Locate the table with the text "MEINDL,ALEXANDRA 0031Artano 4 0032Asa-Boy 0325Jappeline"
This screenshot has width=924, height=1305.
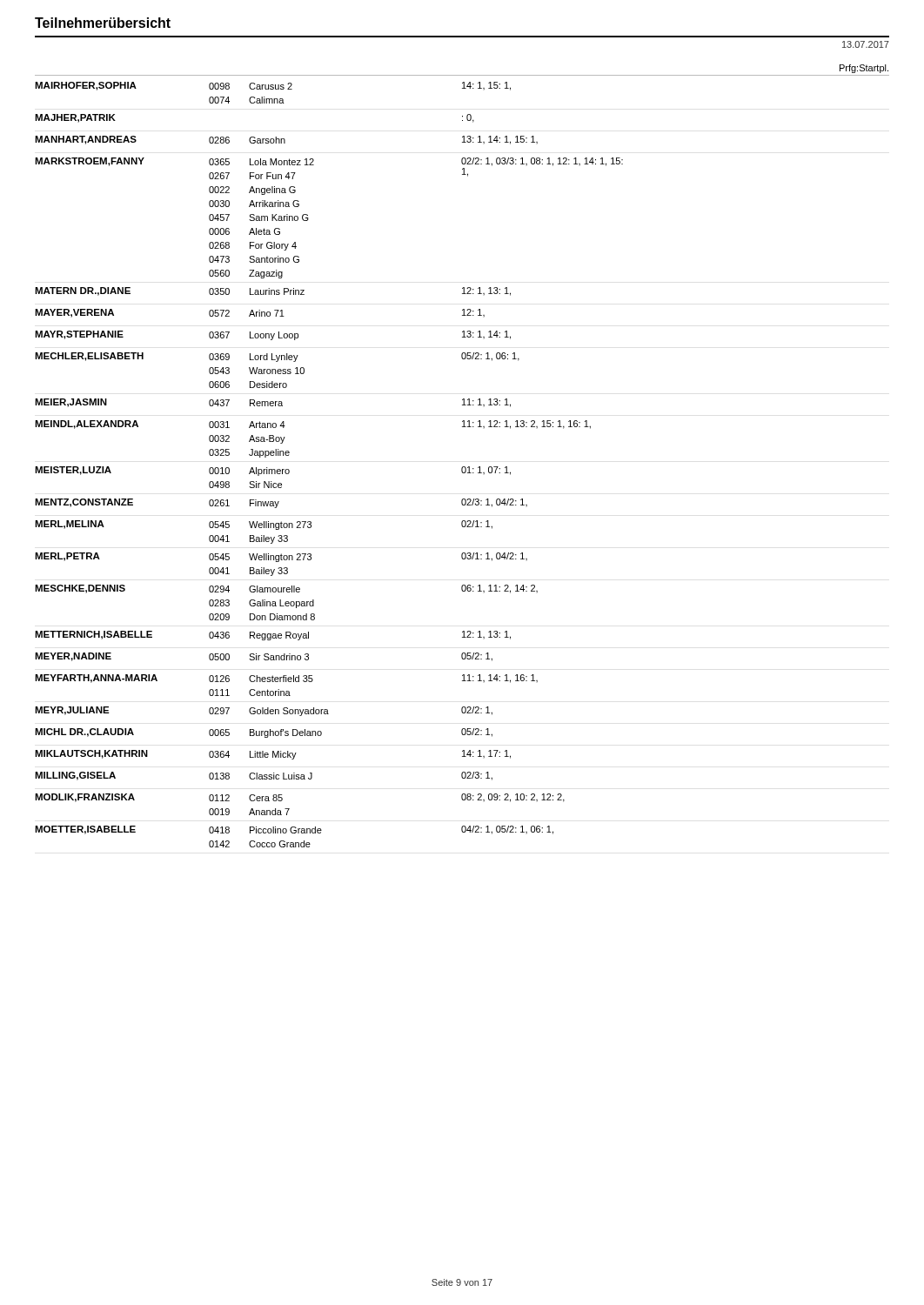point(462,439)
